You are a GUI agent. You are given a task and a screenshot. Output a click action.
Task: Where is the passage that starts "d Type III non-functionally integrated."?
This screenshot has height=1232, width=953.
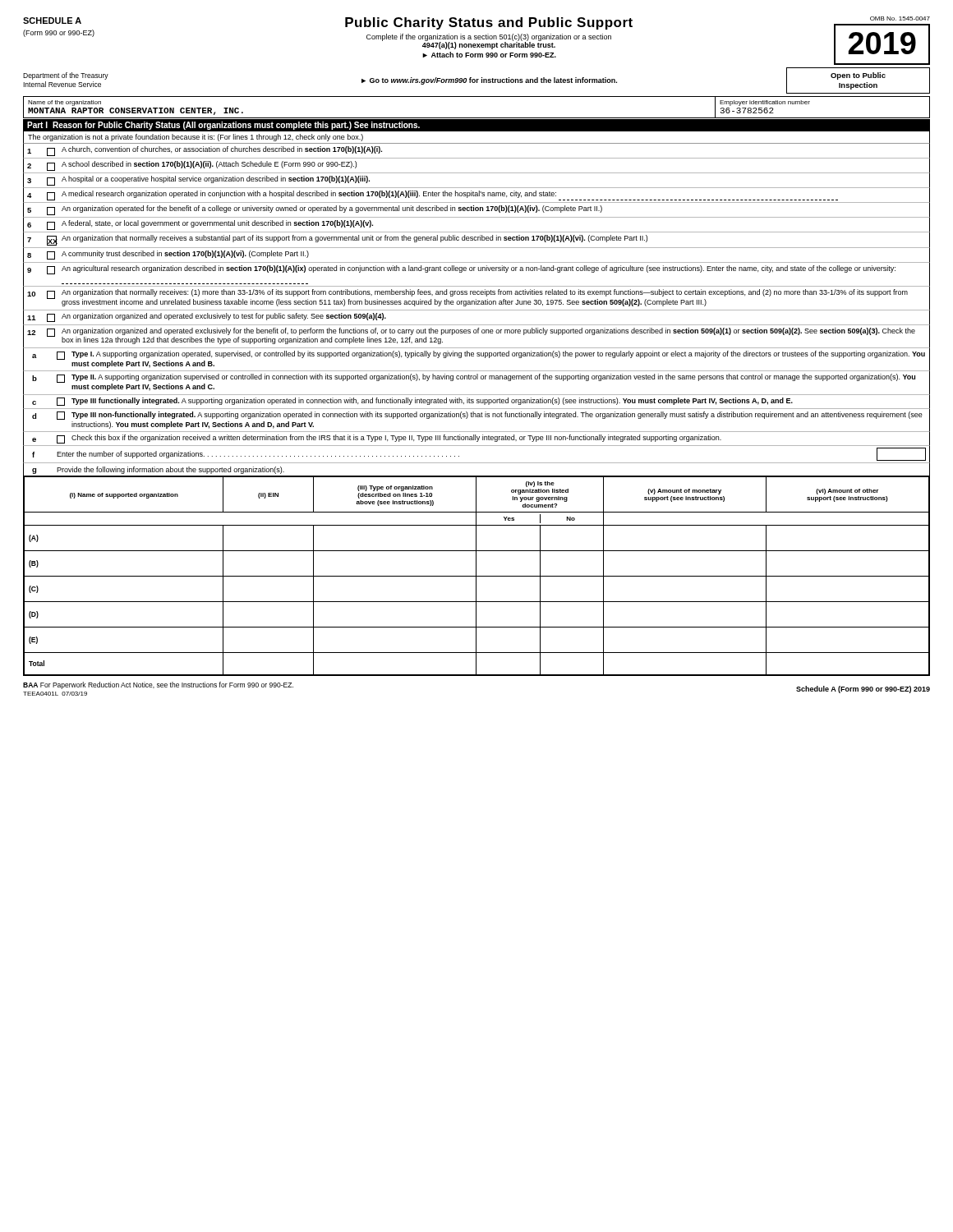pos(476,420)
